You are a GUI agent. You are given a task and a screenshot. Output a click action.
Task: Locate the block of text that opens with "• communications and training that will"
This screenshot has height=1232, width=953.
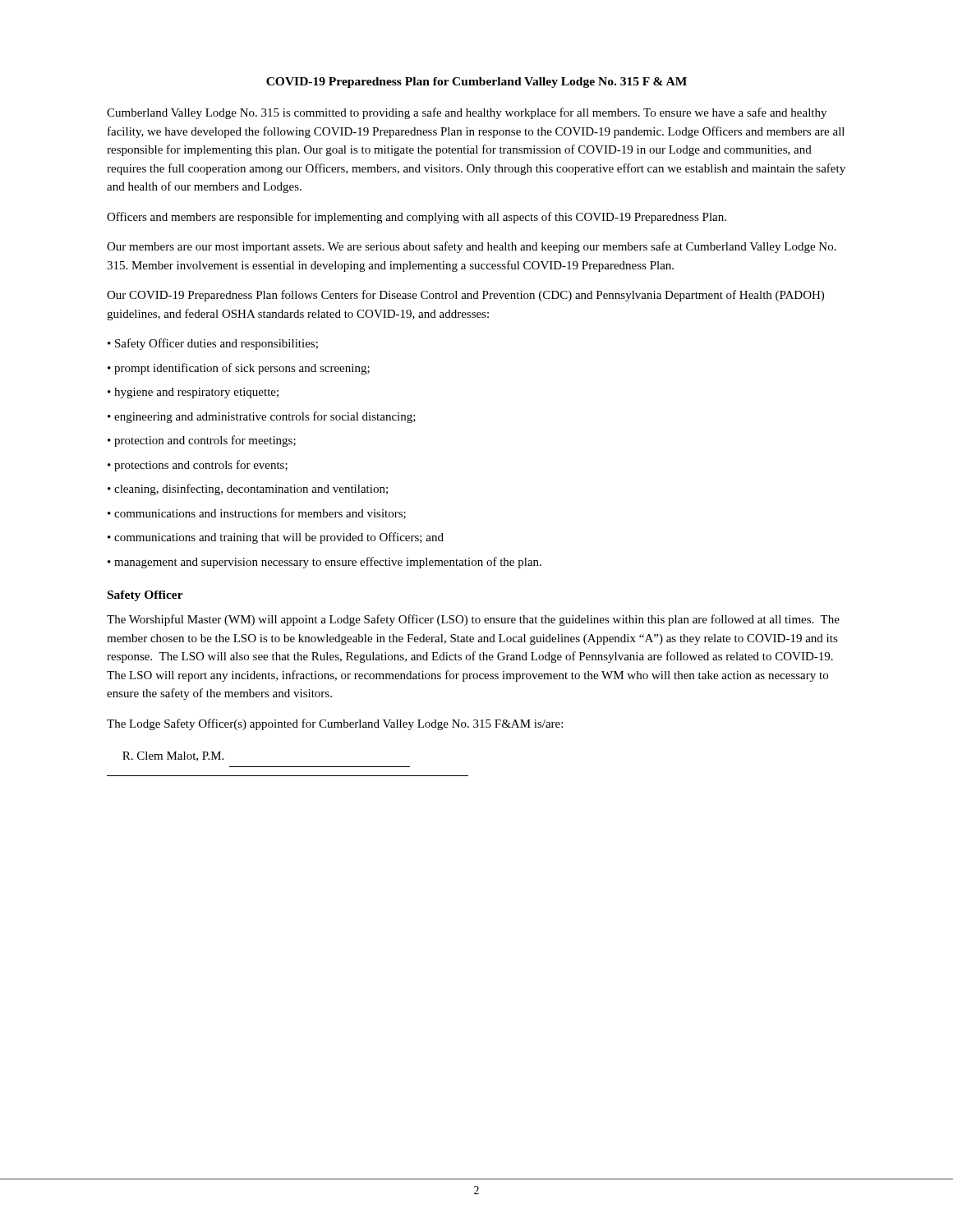pos(275,537)
